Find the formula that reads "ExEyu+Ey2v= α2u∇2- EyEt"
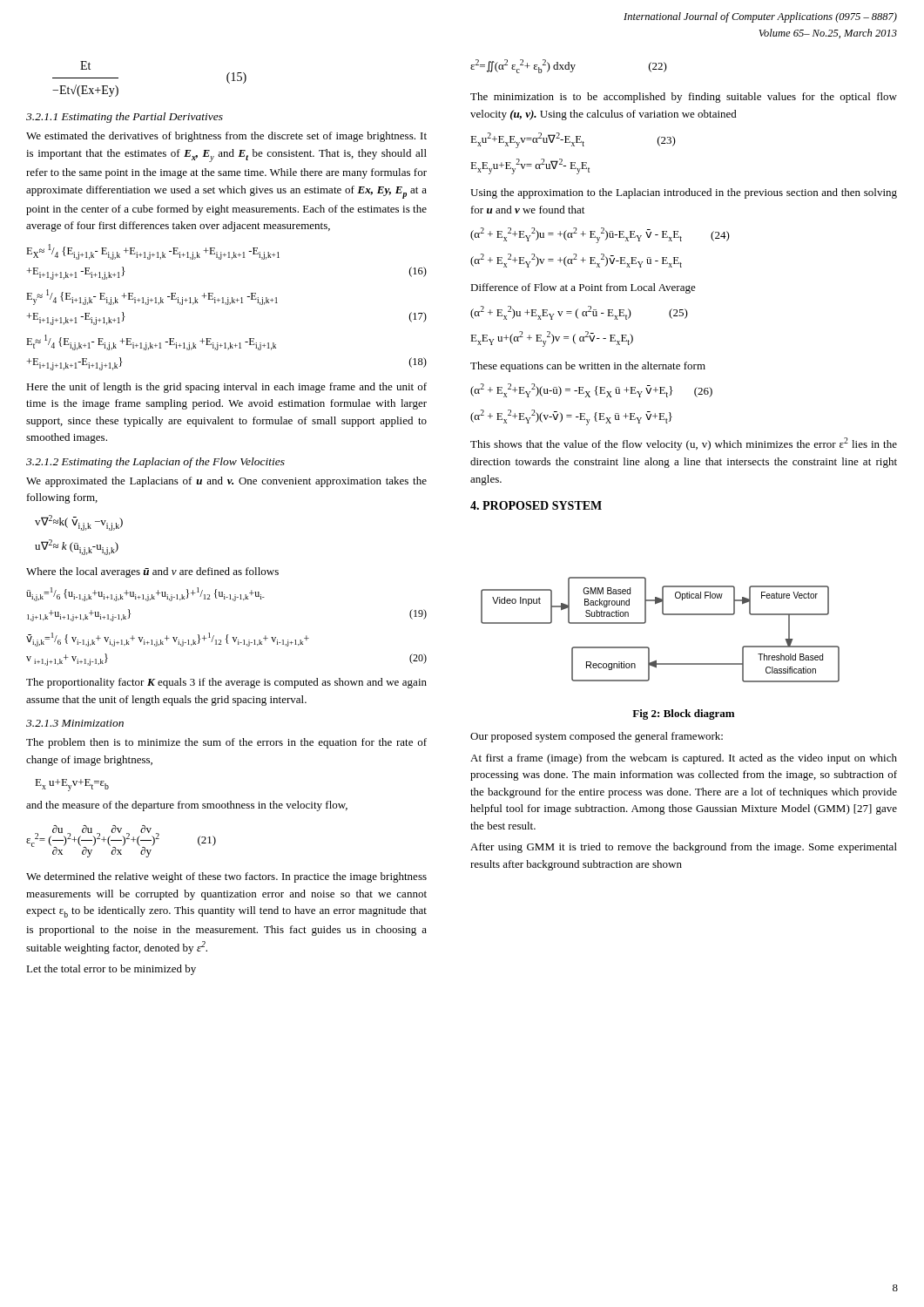 [x=530, y=165]
